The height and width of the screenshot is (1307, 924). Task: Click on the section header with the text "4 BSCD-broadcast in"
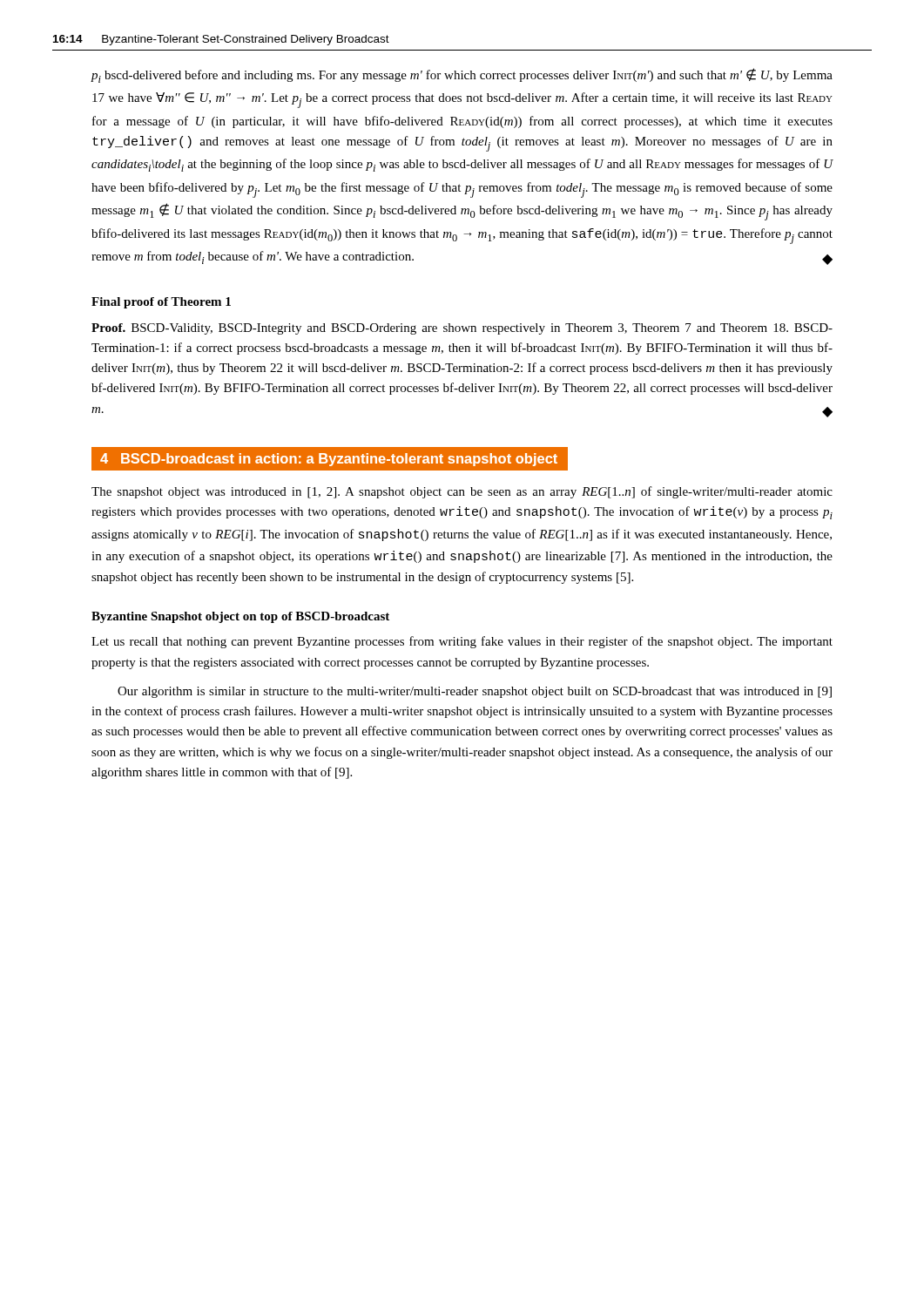pyautogui.click(x=330, y=458)
